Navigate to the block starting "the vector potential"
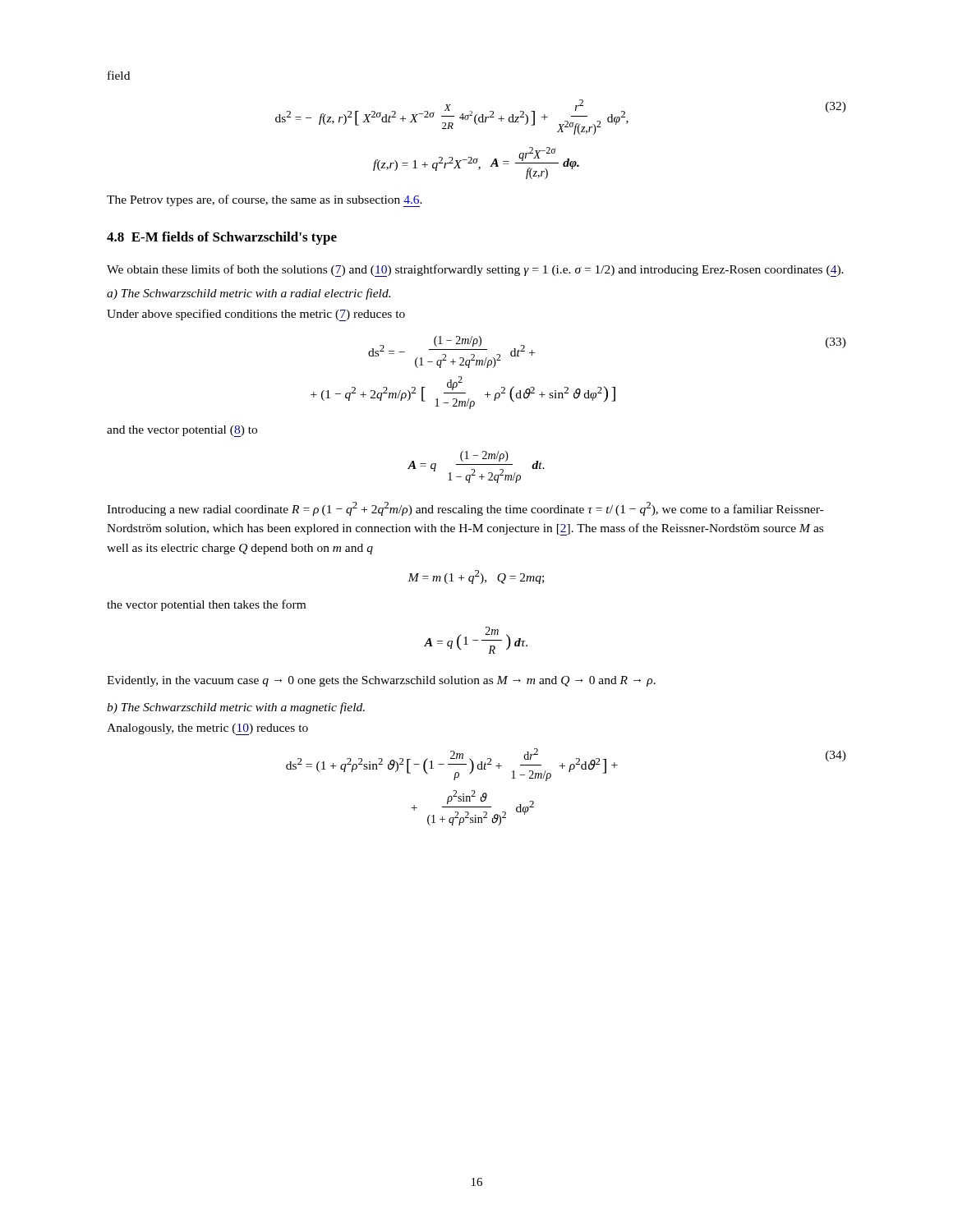 point(207,604)
